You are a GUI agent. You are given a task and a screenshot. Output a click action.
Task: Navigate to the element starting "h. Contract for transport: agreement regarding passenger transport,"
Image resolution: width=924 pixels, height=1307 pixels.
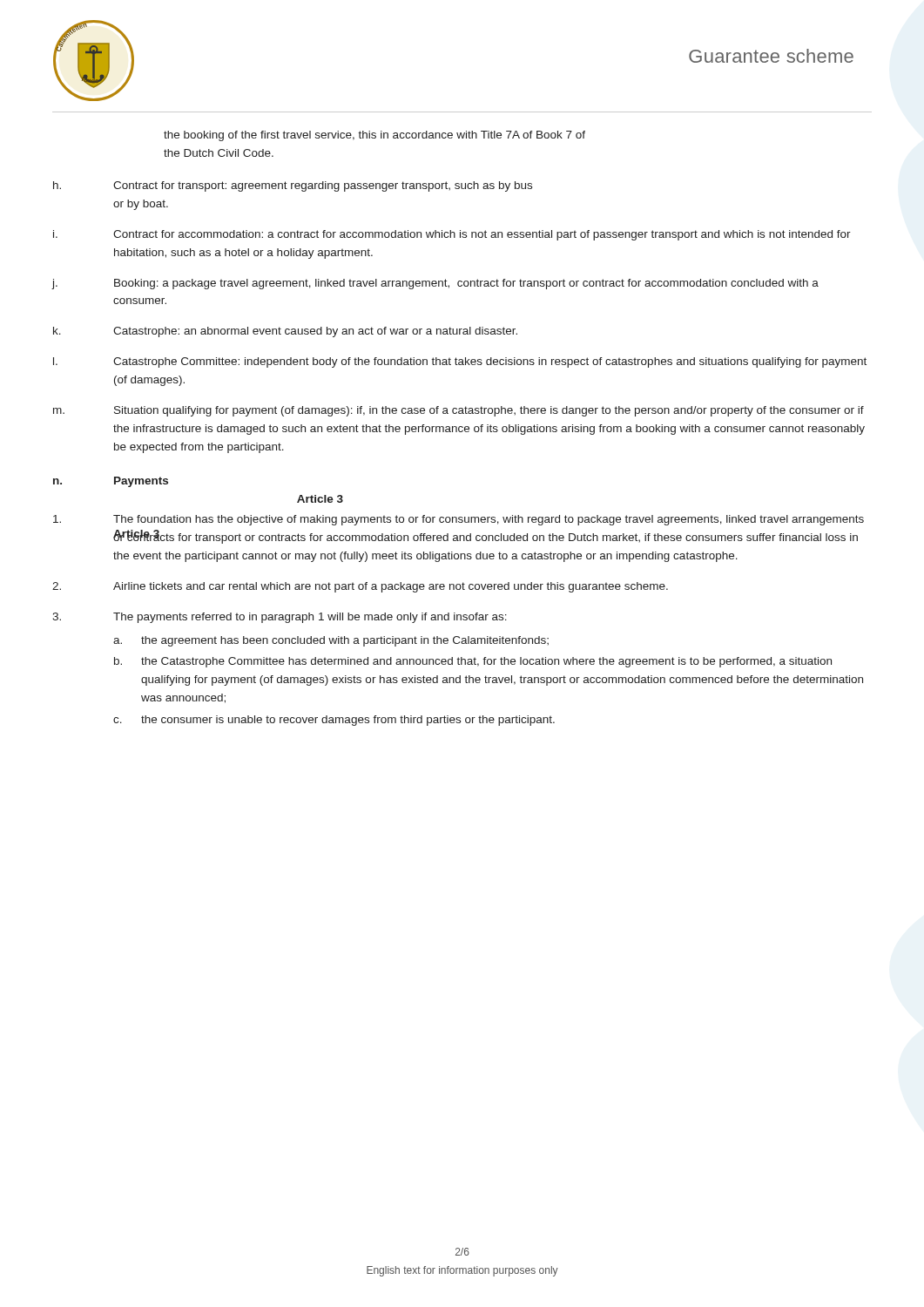click(x=462, y=195)
